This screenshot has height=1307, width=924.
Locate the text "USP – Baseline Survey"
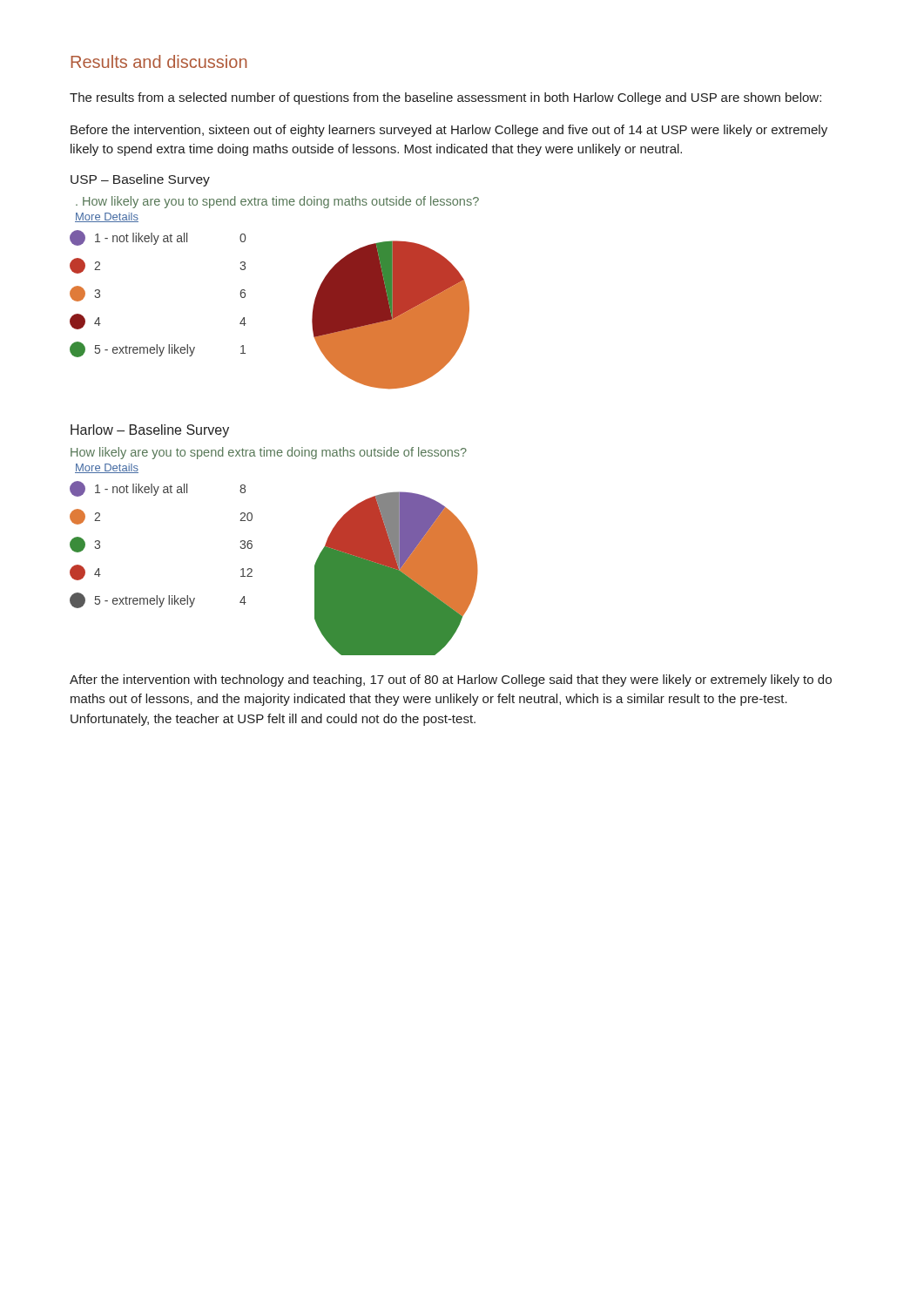click(140, 179)
